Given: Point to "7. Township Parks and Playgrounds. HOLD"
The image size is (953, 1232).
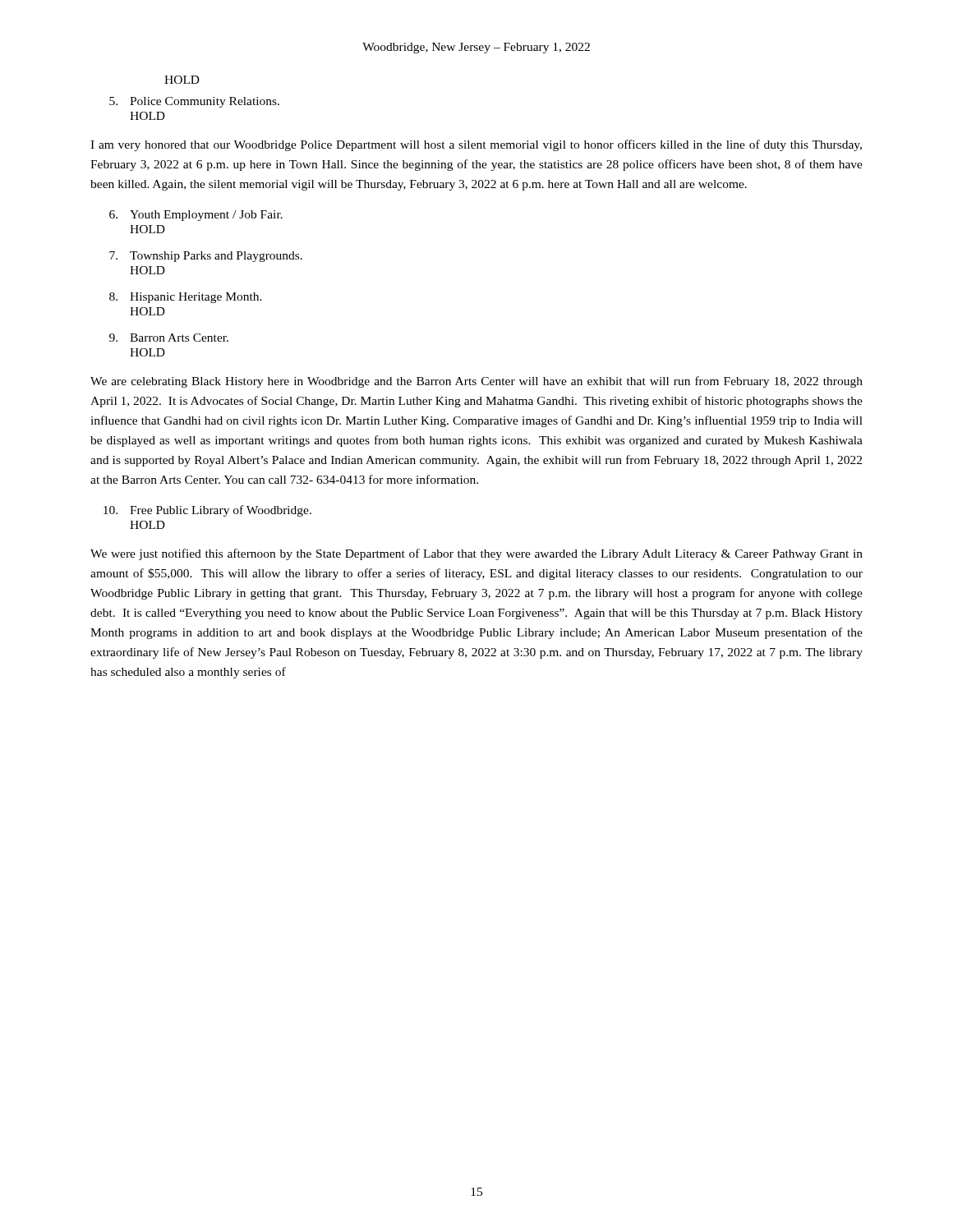Looking at the screenshot, I should [x=206, y=257].
